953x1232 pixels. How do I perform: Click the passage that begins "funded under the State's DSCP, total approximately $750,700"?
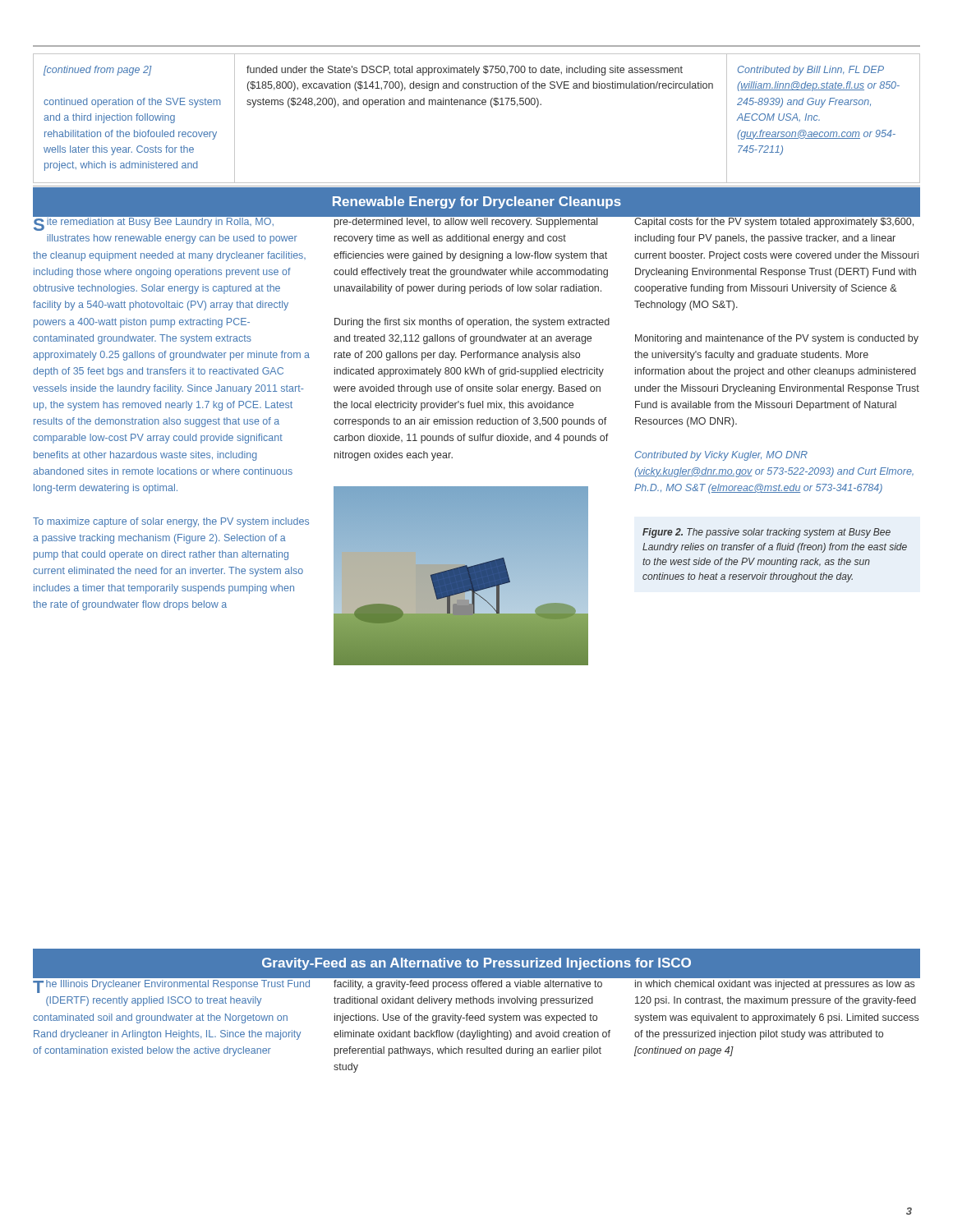tap(480, 86)
